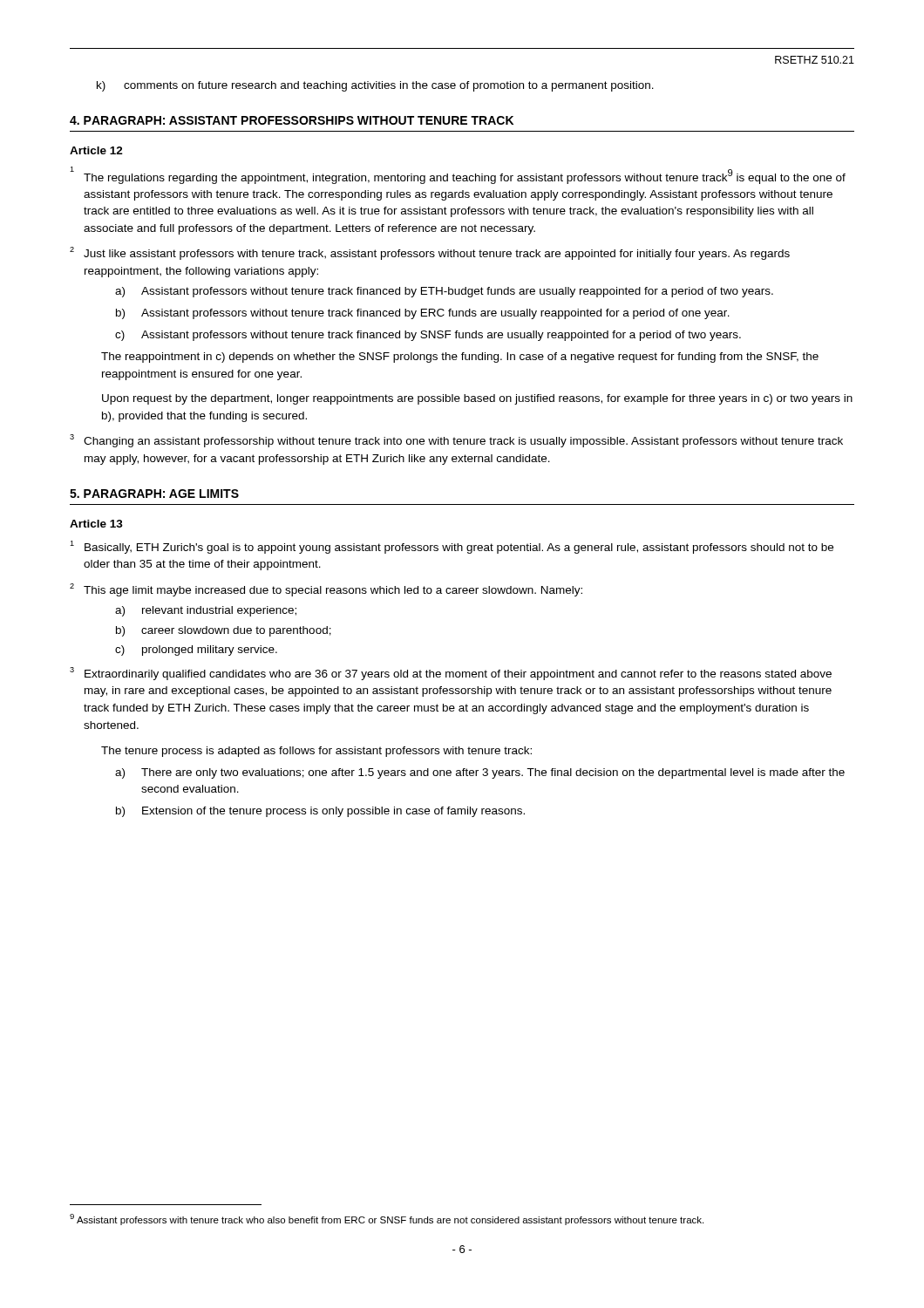Navigate to the block starting "a) relevant industrial experience;"

(206, 610)
